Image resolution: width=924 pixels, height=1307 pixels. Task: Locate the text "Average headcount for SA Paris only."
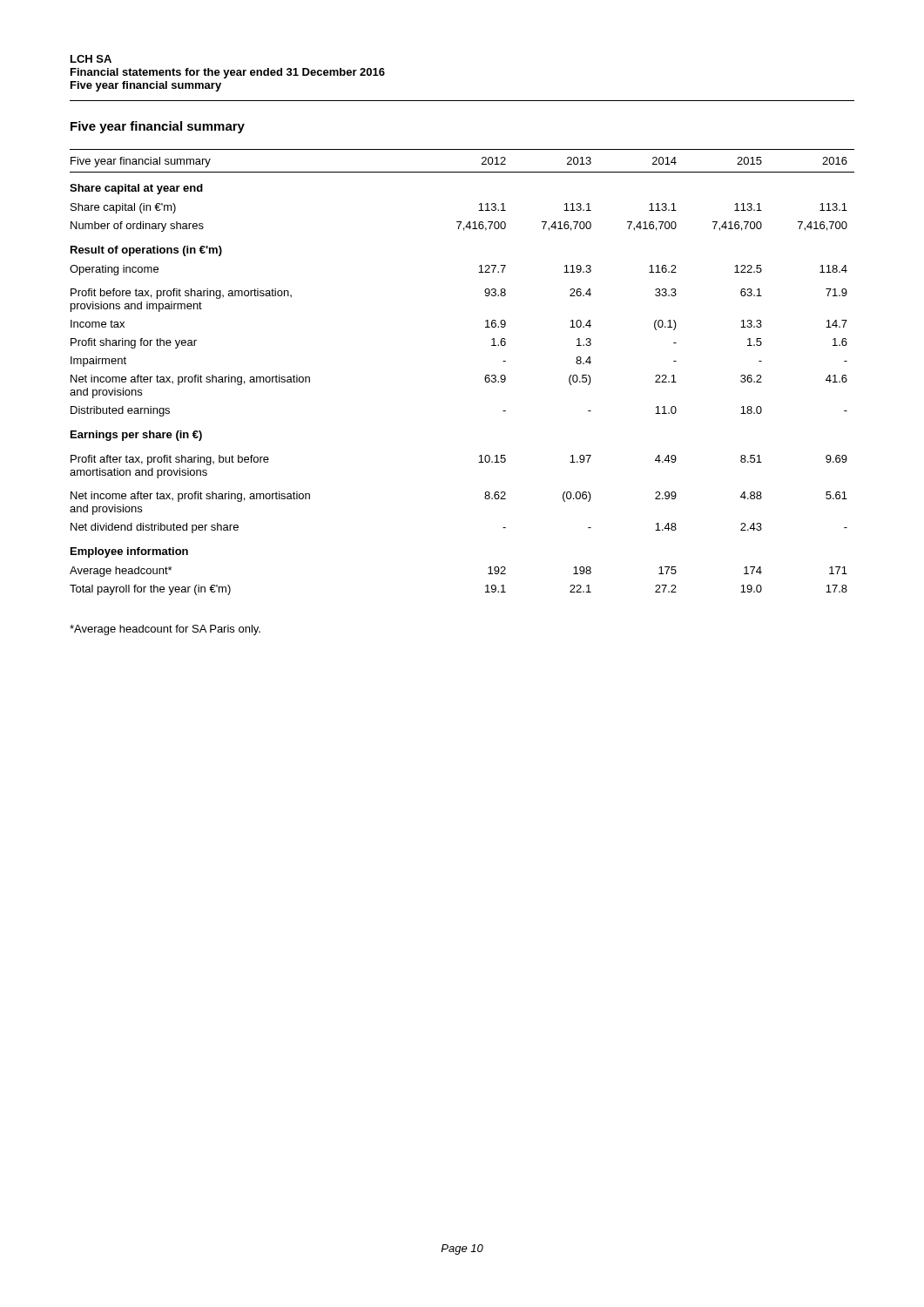click(x=165, y=629)
